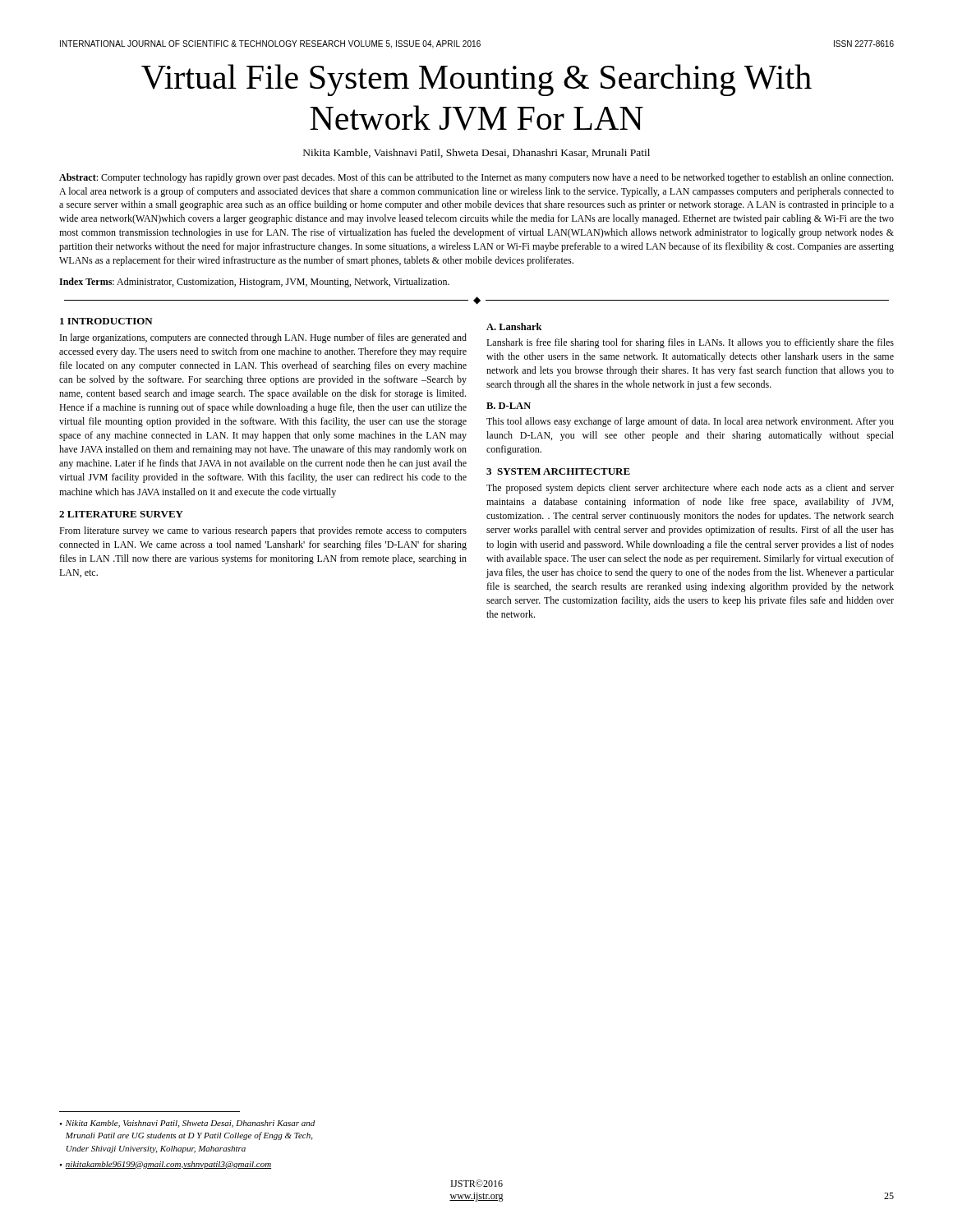The width and height of the screenshot is (953, 1232).
Task: Select the text block that says "This tool allows"
Action: coord(690,436)
